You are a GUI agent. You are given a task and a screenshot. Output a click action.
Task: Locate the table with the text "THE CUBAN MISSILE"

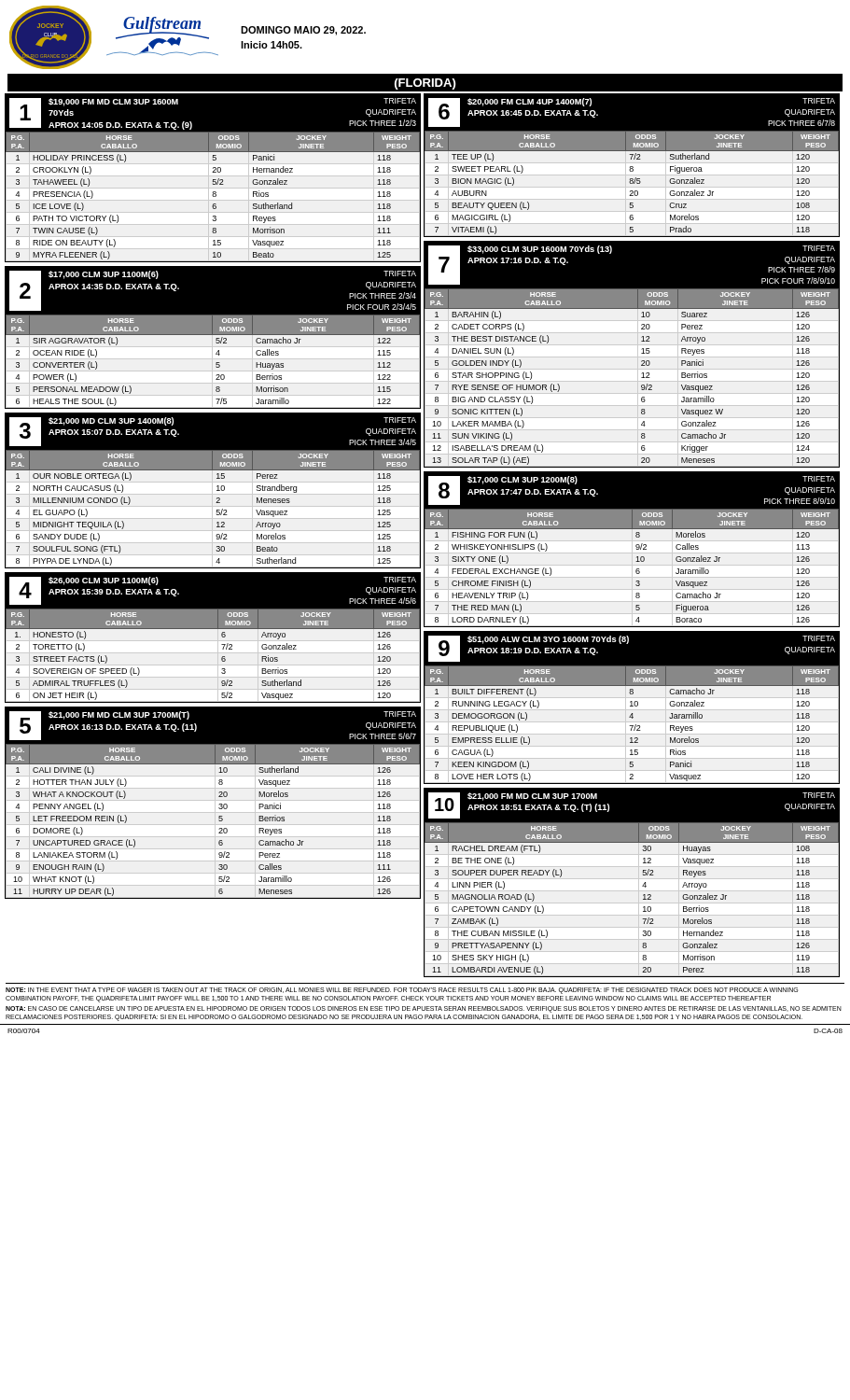tap(632, 882)
